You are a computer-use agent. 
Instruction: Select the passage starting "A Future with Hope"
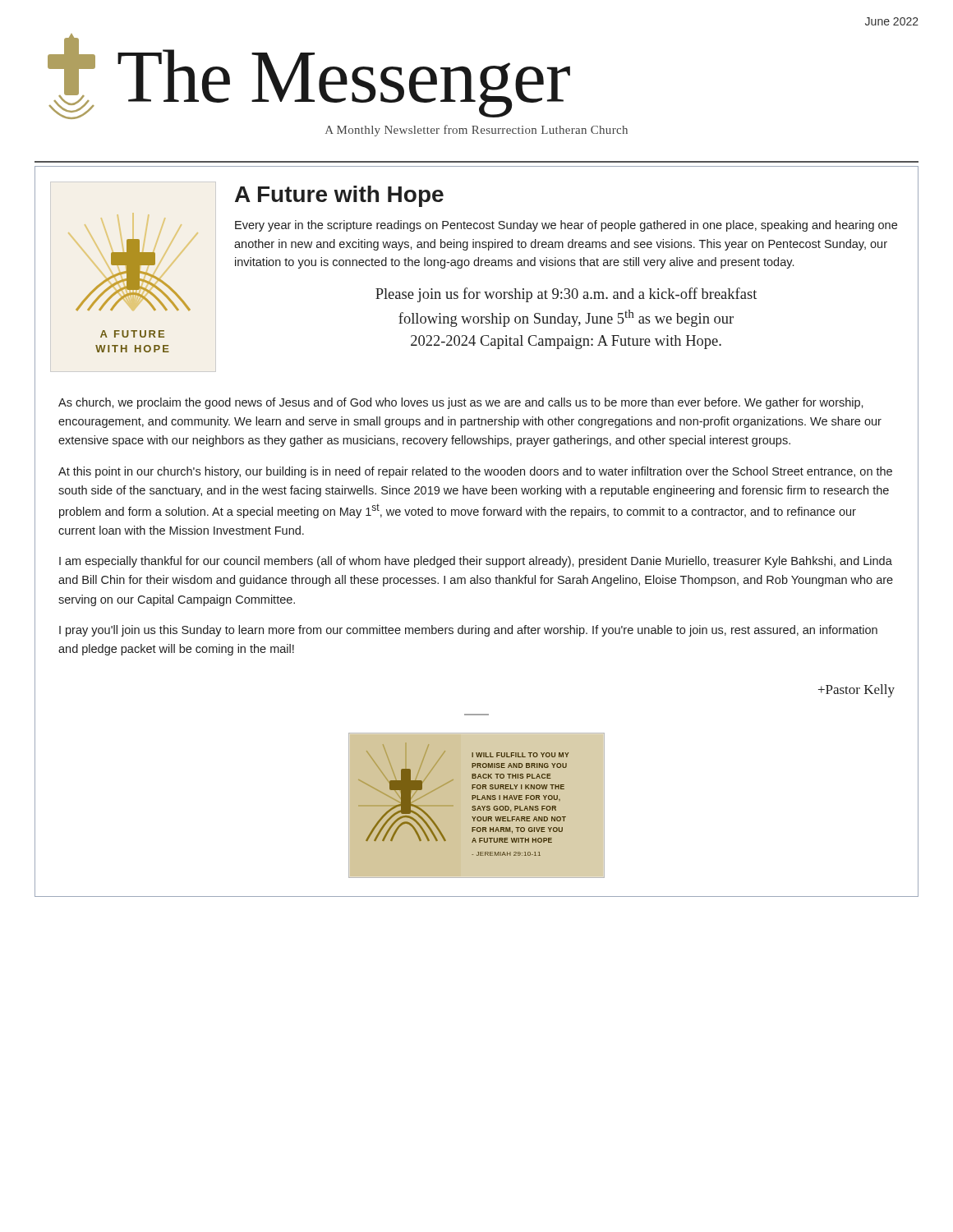point(339,194)
